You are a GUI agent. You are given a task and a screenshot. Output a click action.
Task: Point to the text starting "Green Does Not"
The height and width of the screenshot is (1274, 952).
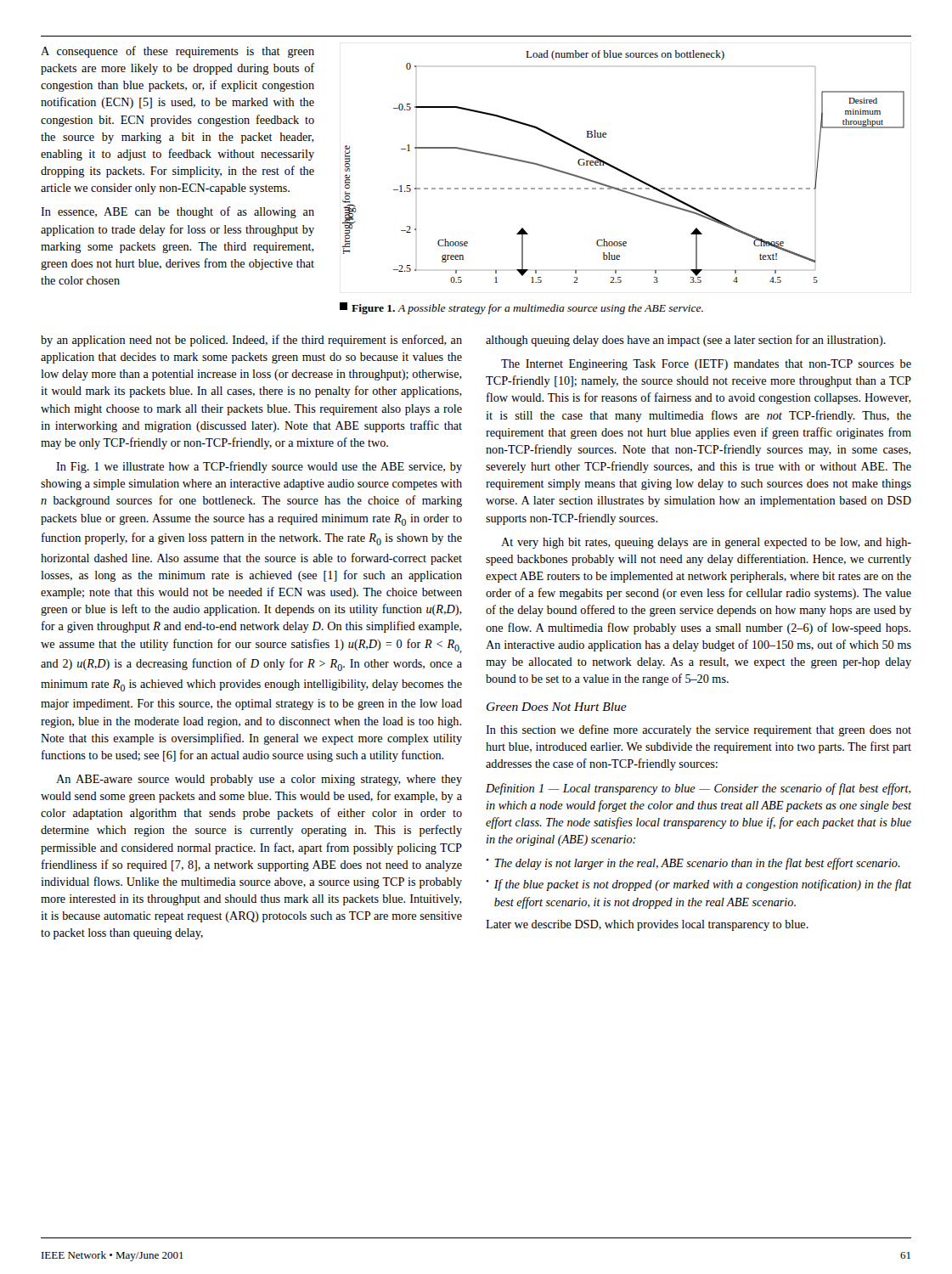coord(557,707)
